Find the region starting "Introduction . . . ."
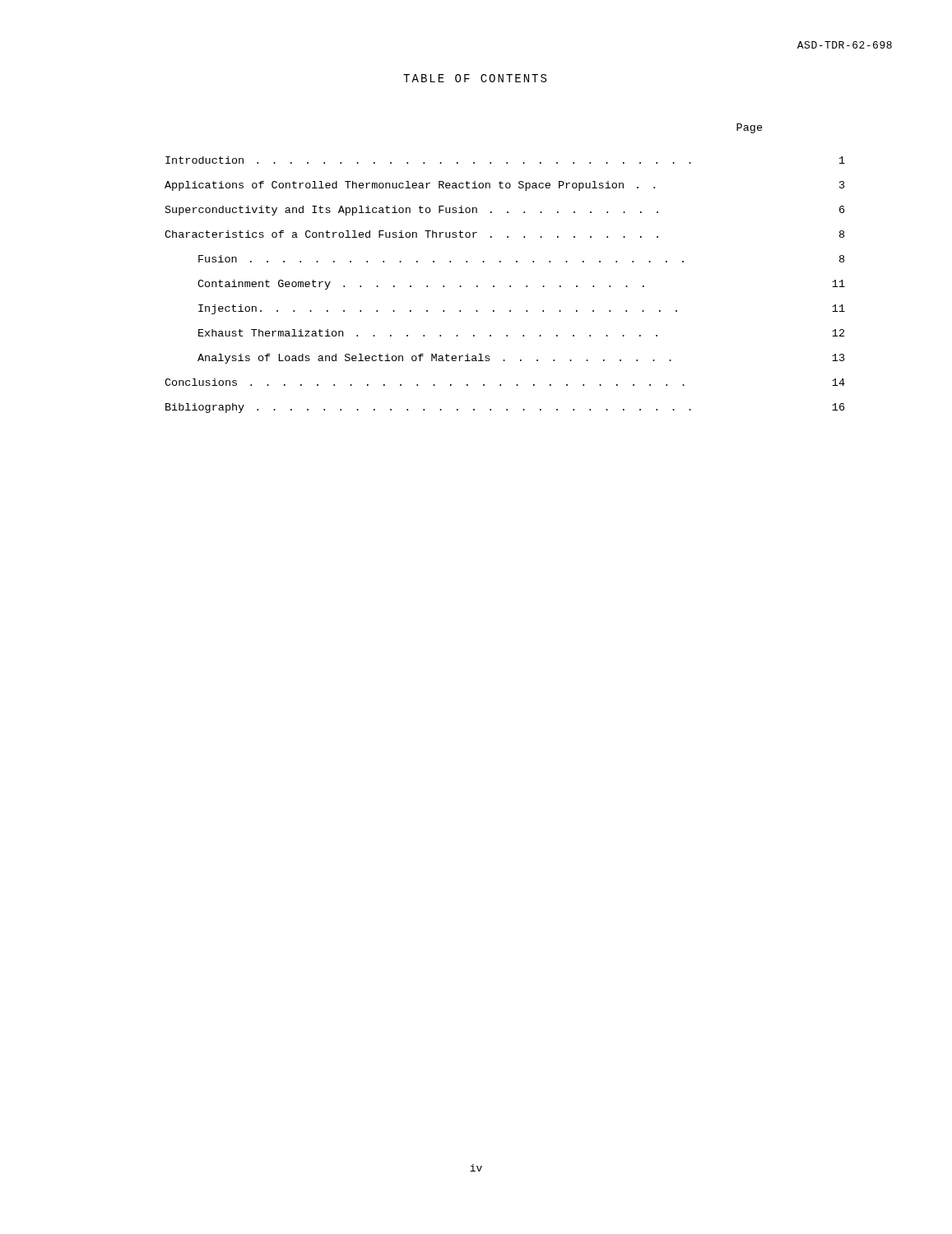952x1234 pixels. 505,160
